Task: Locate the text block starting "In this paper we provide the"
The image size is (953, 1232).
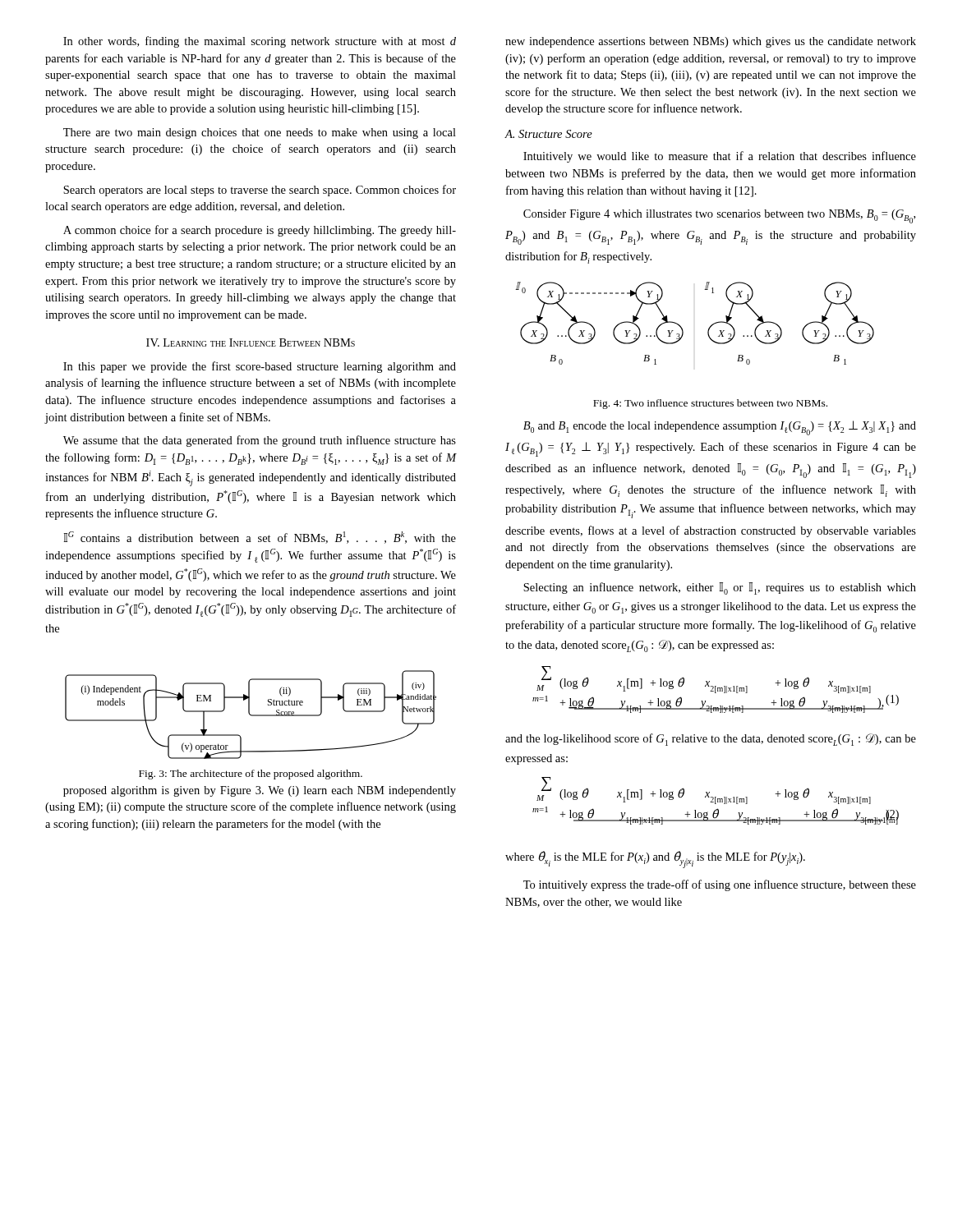Action: 251,497
